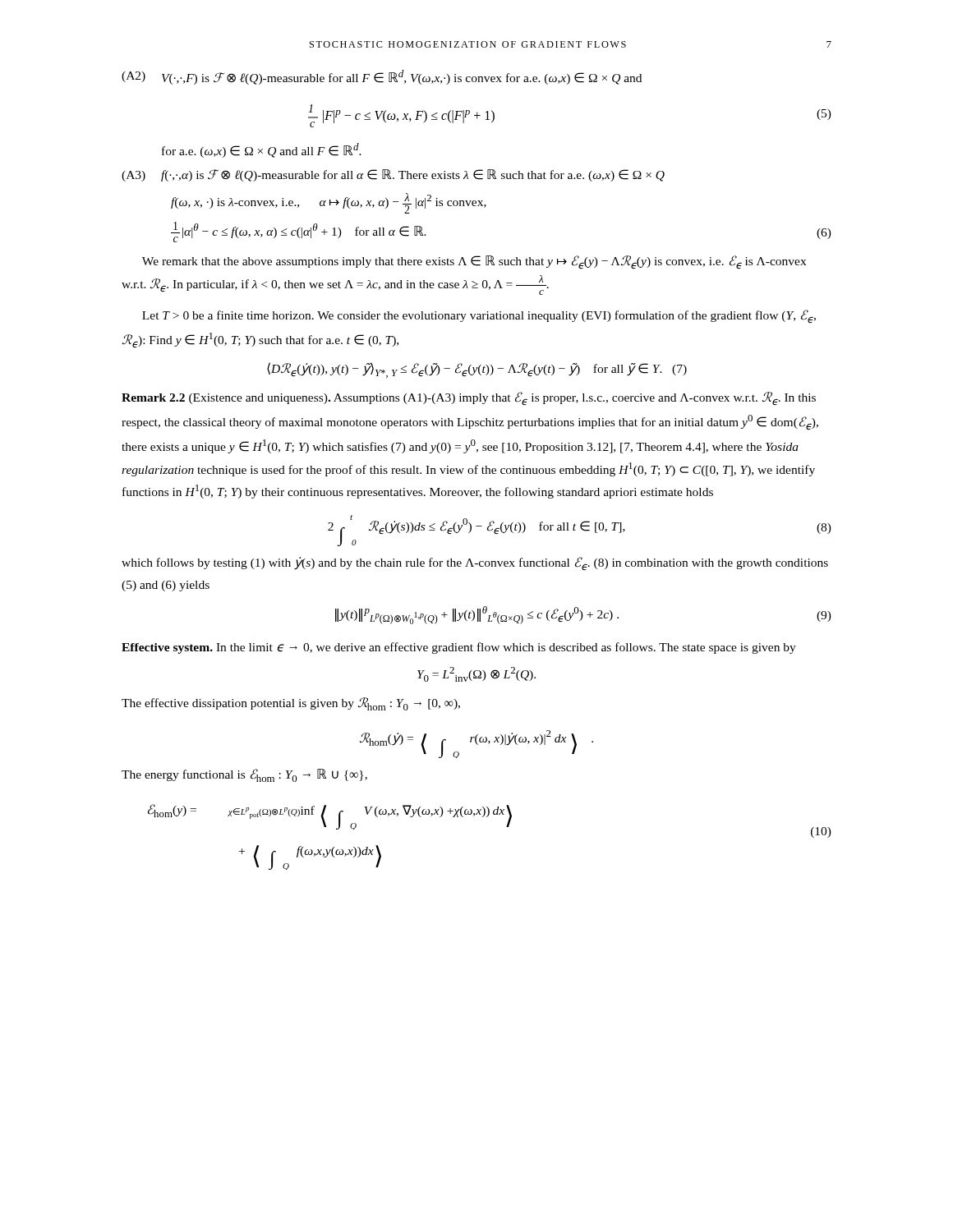953x1232 pixels.
Task: Click on the text block that reads "which follows by"
Action: pyautogui.click(x=476, y=574)
